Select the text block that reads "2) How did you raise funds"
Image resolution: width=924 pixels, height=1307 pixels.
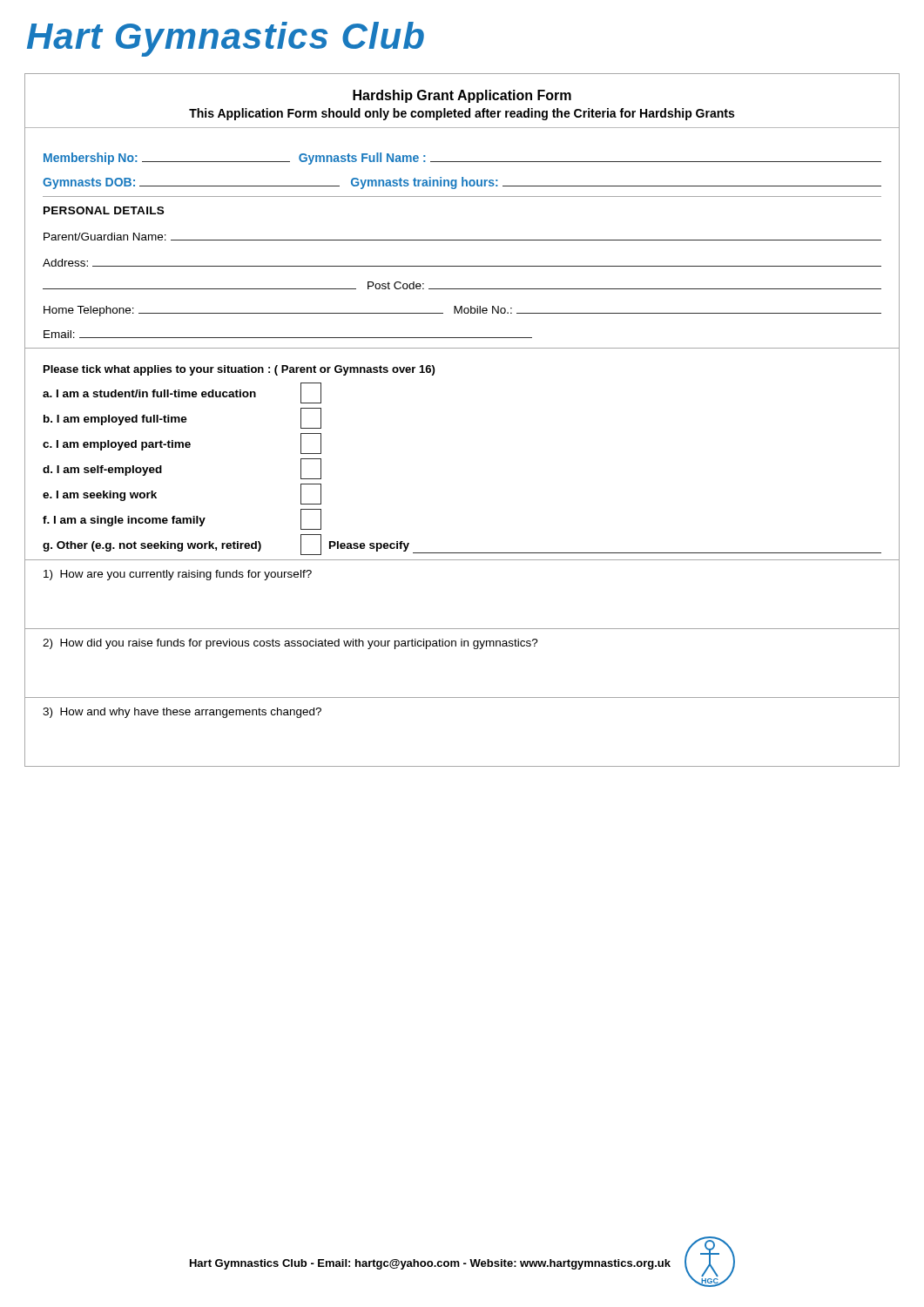tap(290, 644)
